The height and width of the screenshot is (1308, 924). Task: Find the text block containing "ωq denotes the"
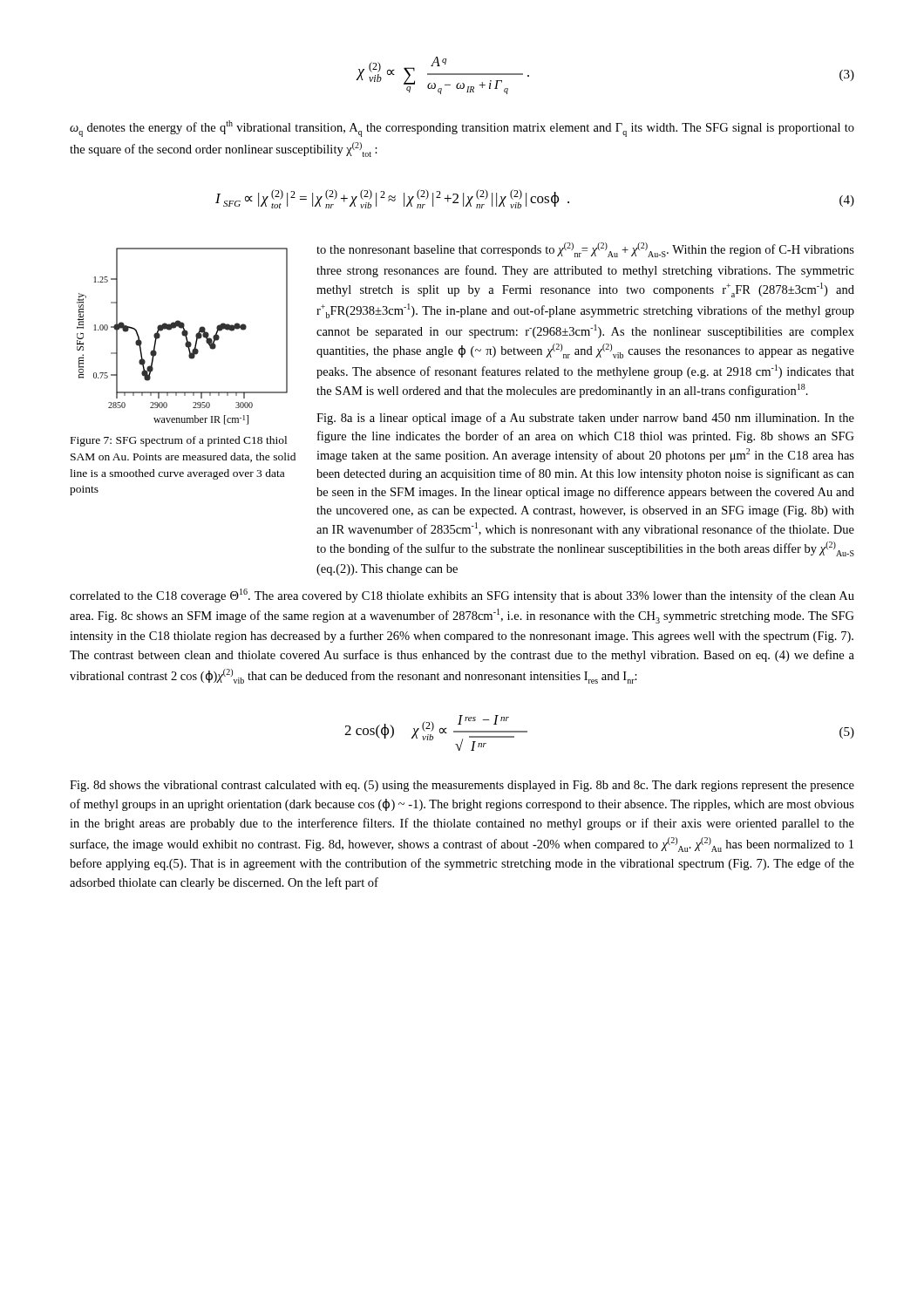pos(462,138)
